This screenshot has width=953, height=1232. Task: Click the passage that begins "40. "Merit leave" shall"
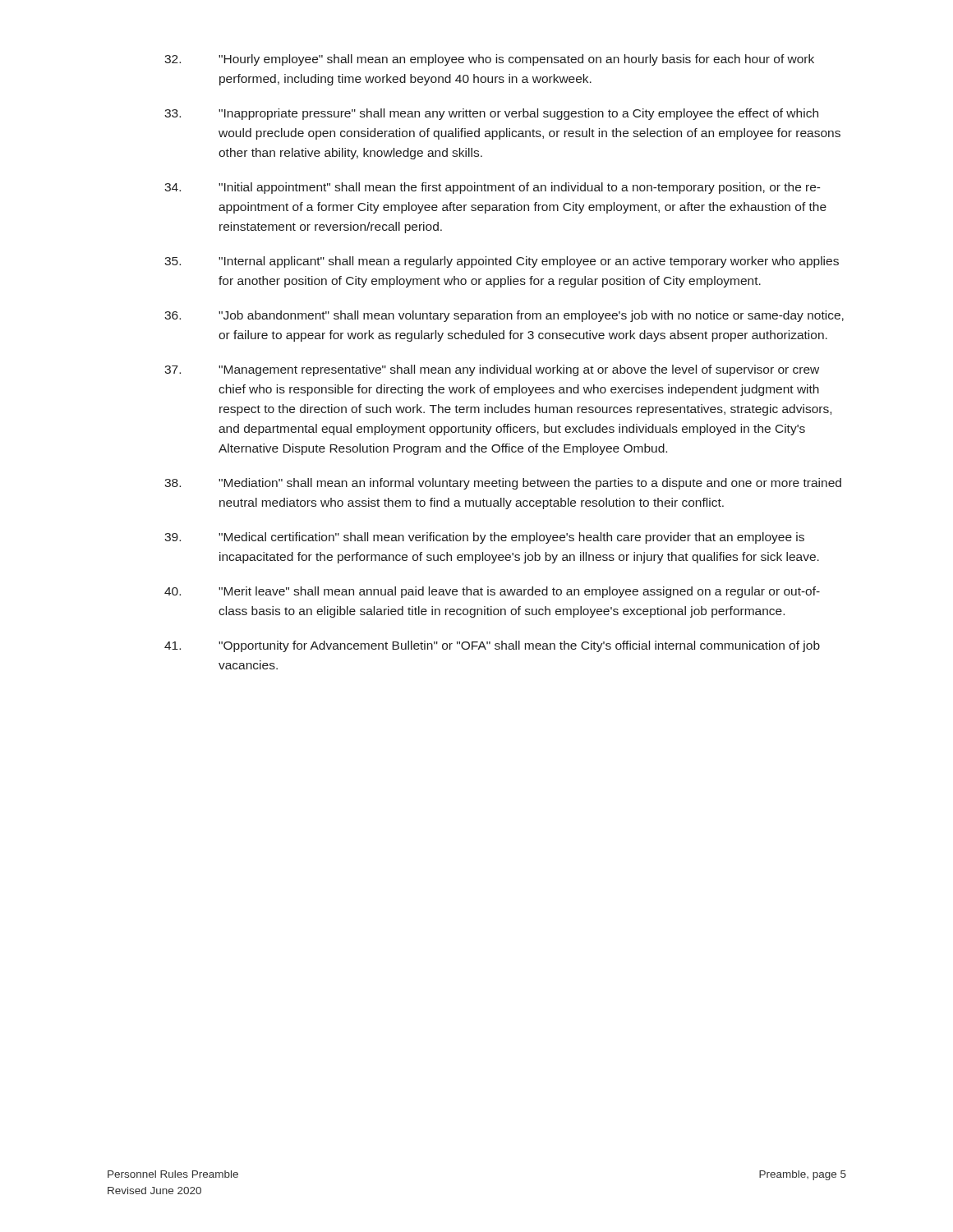point(505,601)
